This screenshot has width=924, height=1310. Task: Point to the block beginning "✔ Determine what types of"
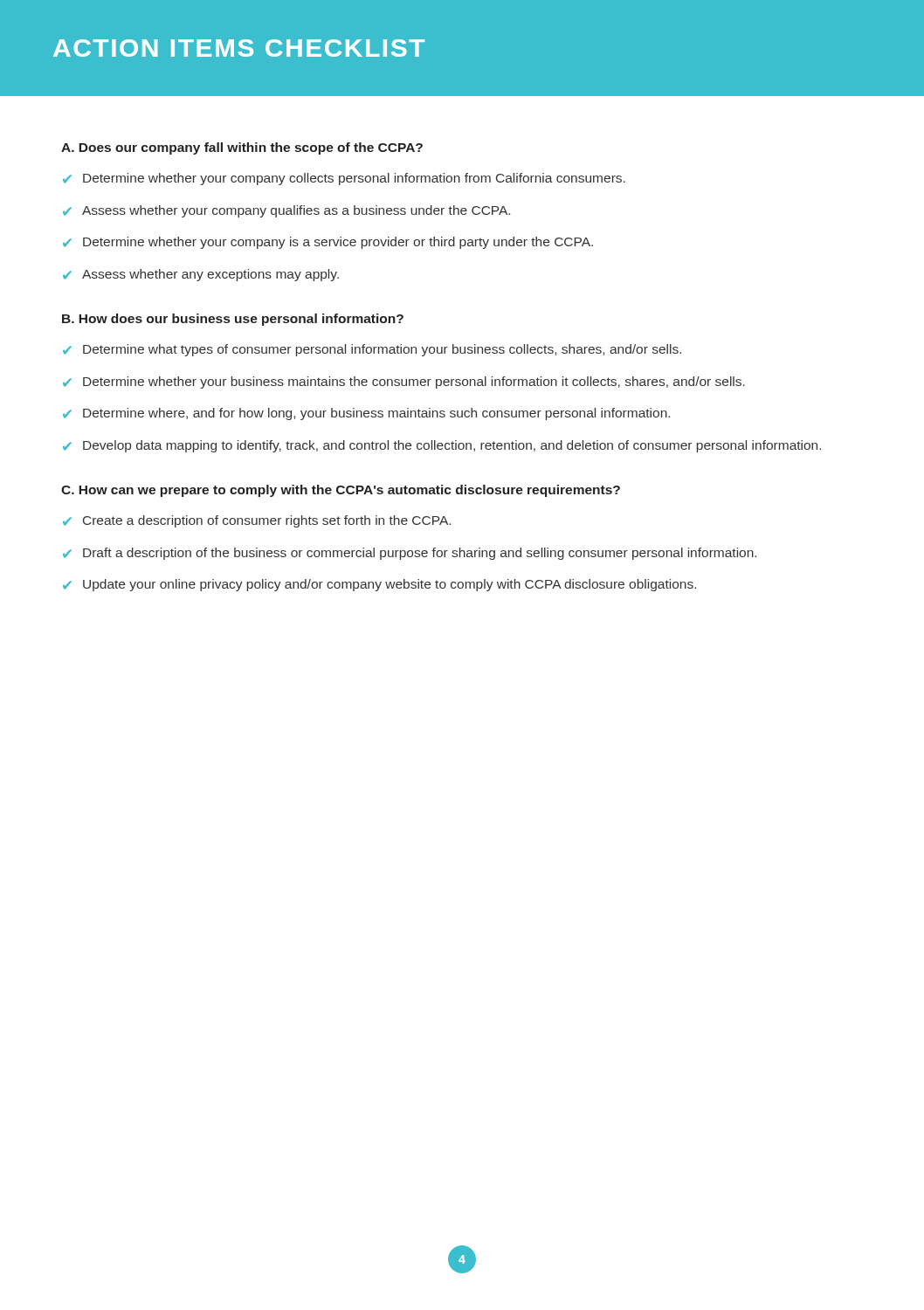462,350
